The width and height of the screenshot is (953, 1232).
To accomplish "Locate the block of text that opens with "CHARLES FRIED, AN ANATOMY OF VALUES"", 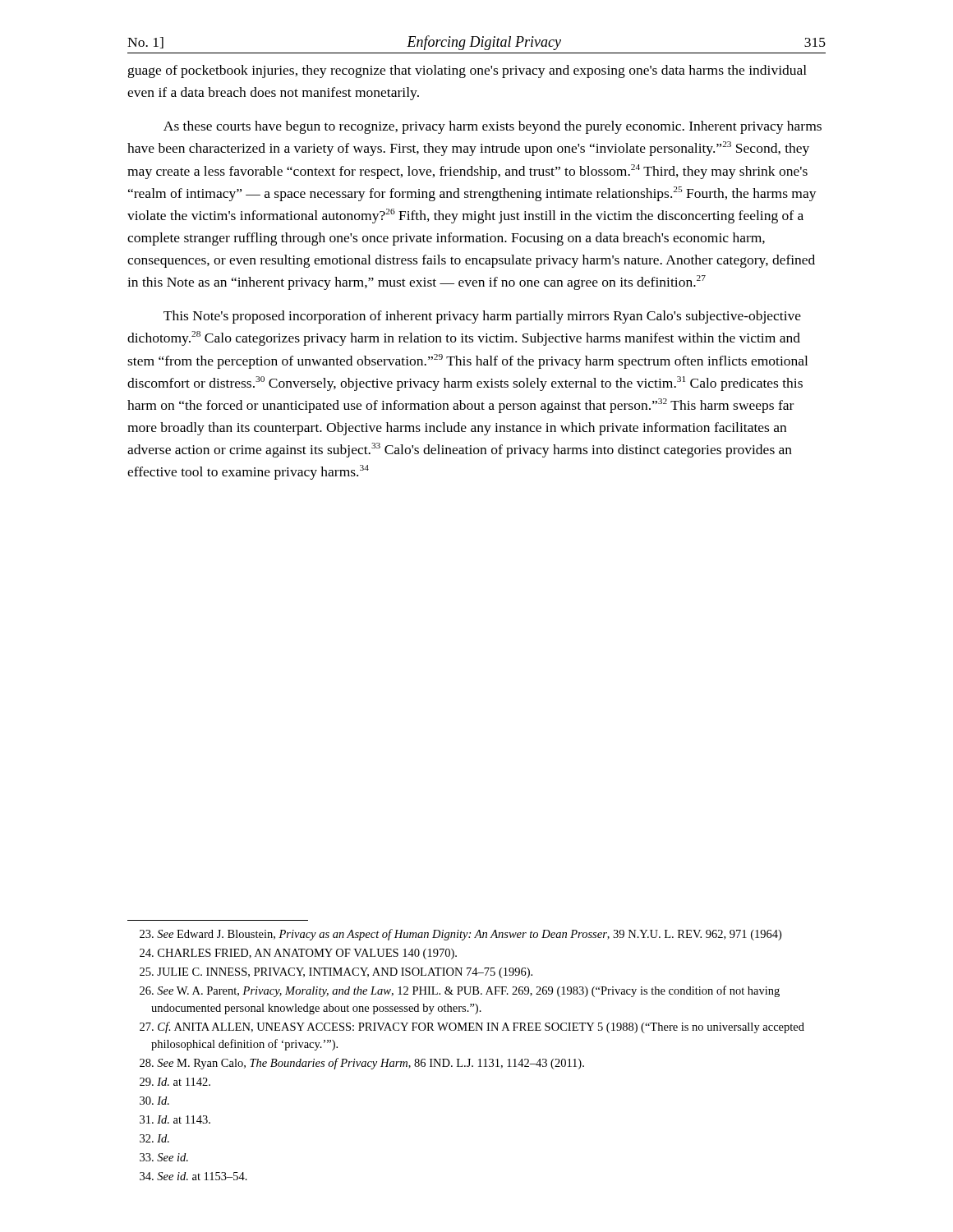I will 292,953.
